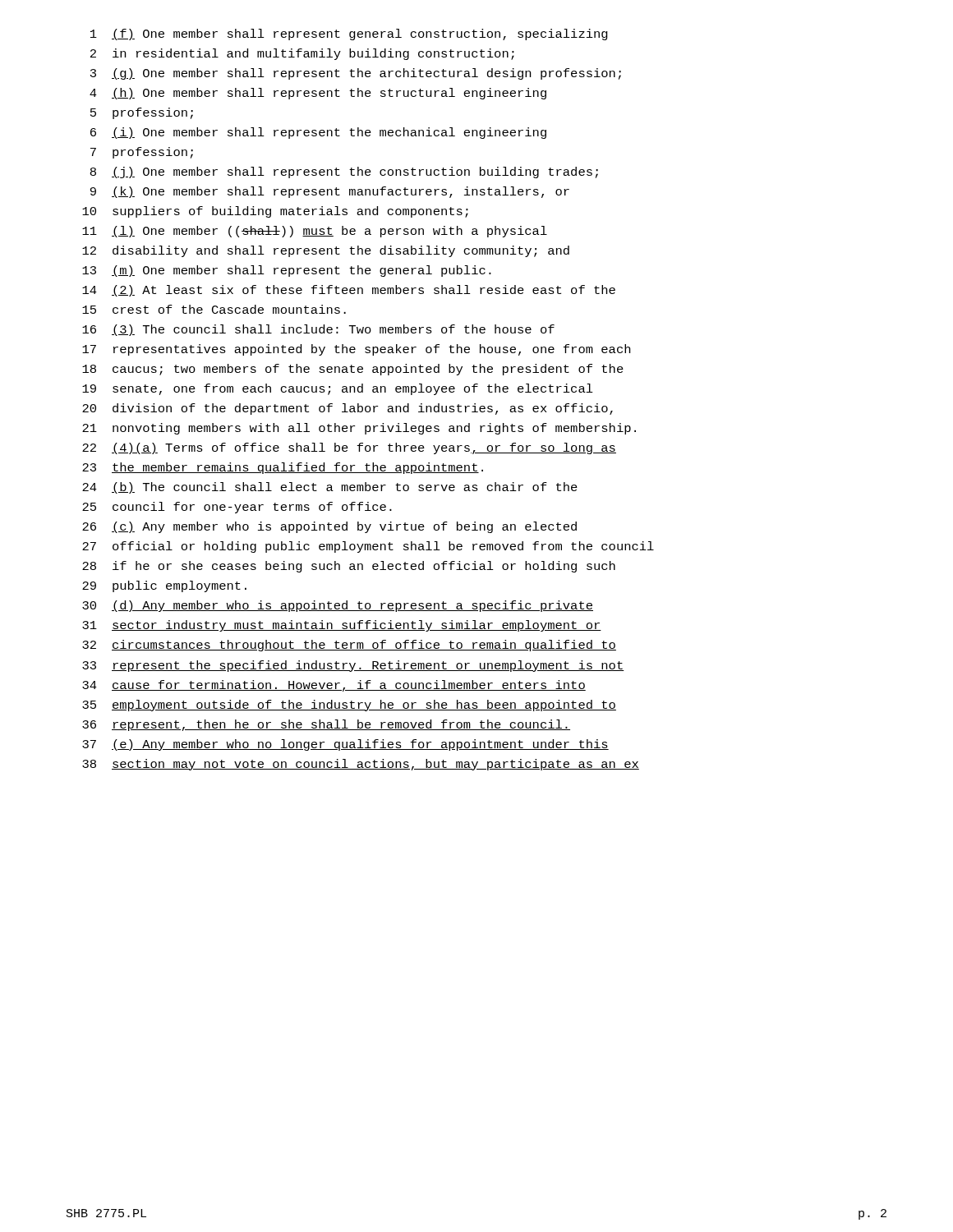Point to the block starting "24 (b) The council shall elect a"
The height and width of the screenshot is (1232, 953).
476,498
